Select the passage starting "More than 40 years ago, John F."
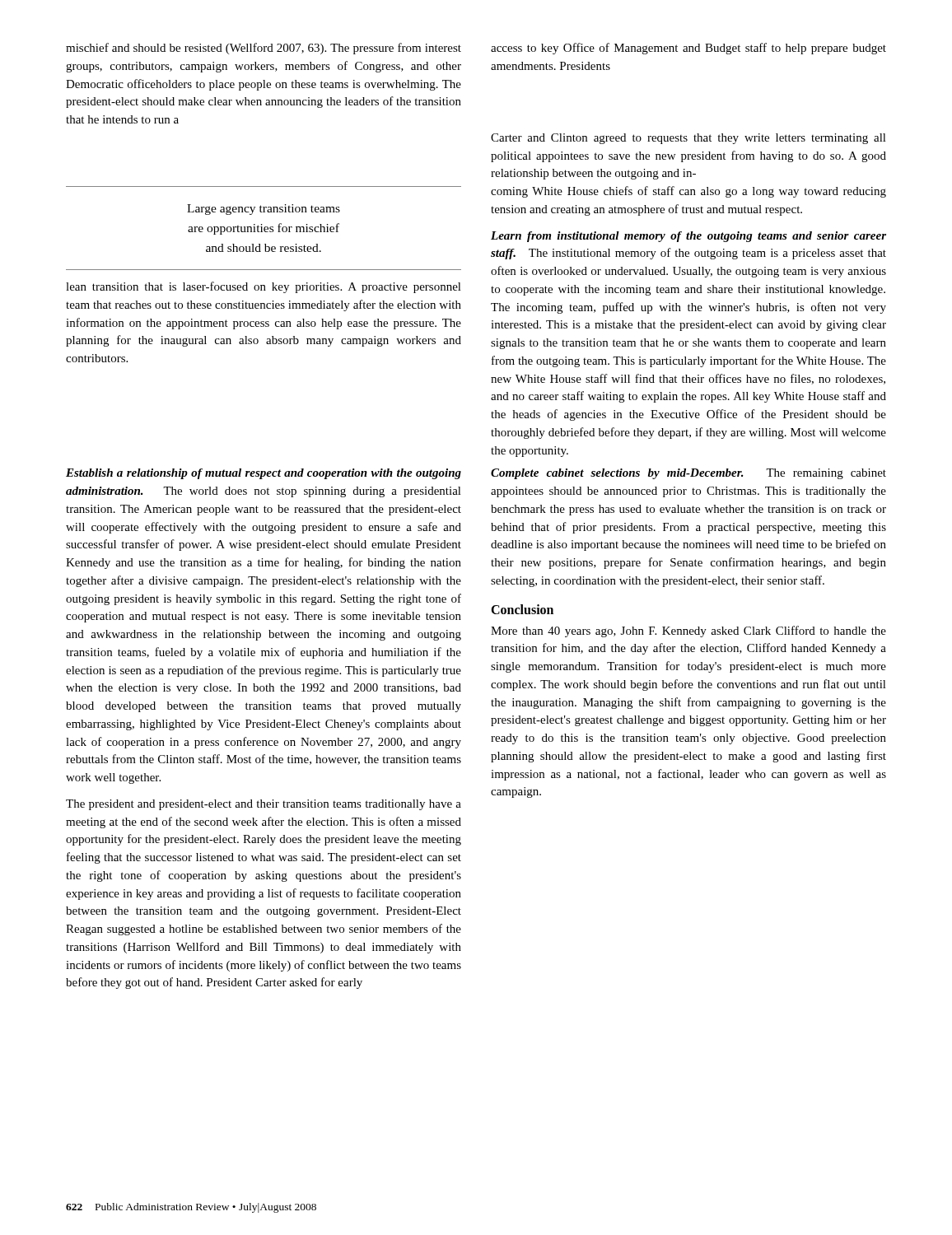The image size is (952, 1235). [688, 712]
